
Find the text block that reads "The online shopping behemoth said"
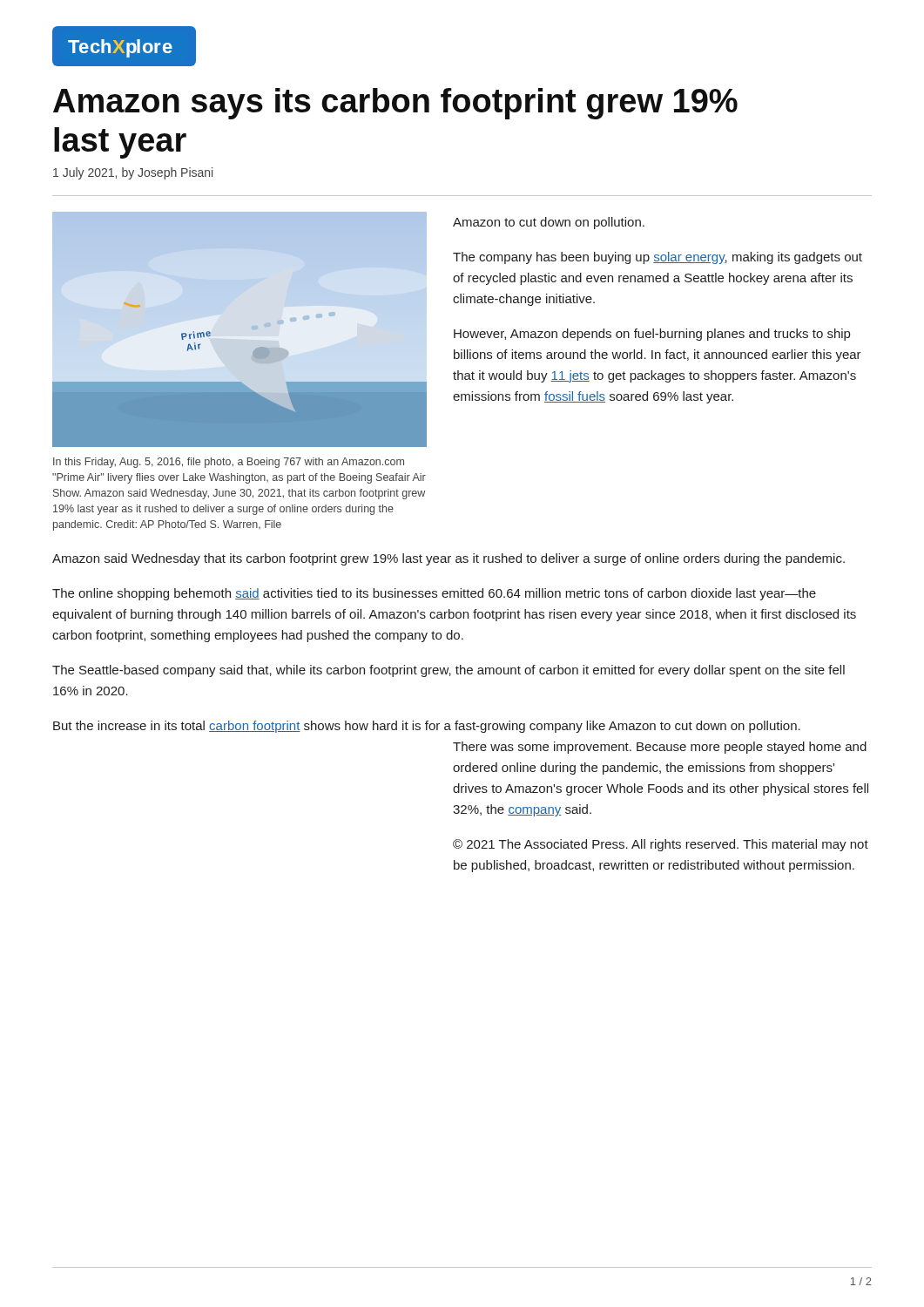(x=454, y=614)
